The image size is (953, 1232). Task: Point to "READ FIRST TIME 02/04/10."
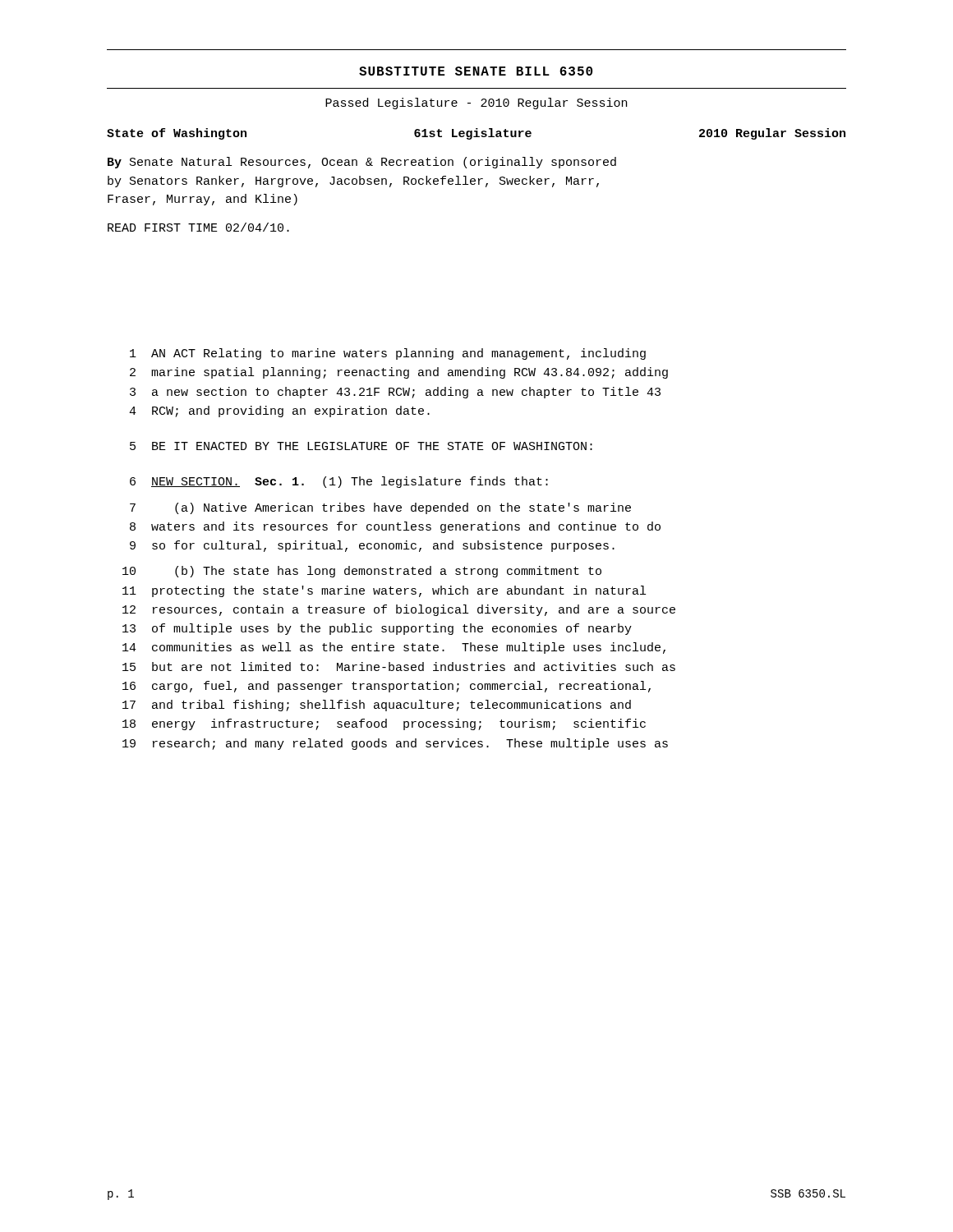(x=199, y=228)
